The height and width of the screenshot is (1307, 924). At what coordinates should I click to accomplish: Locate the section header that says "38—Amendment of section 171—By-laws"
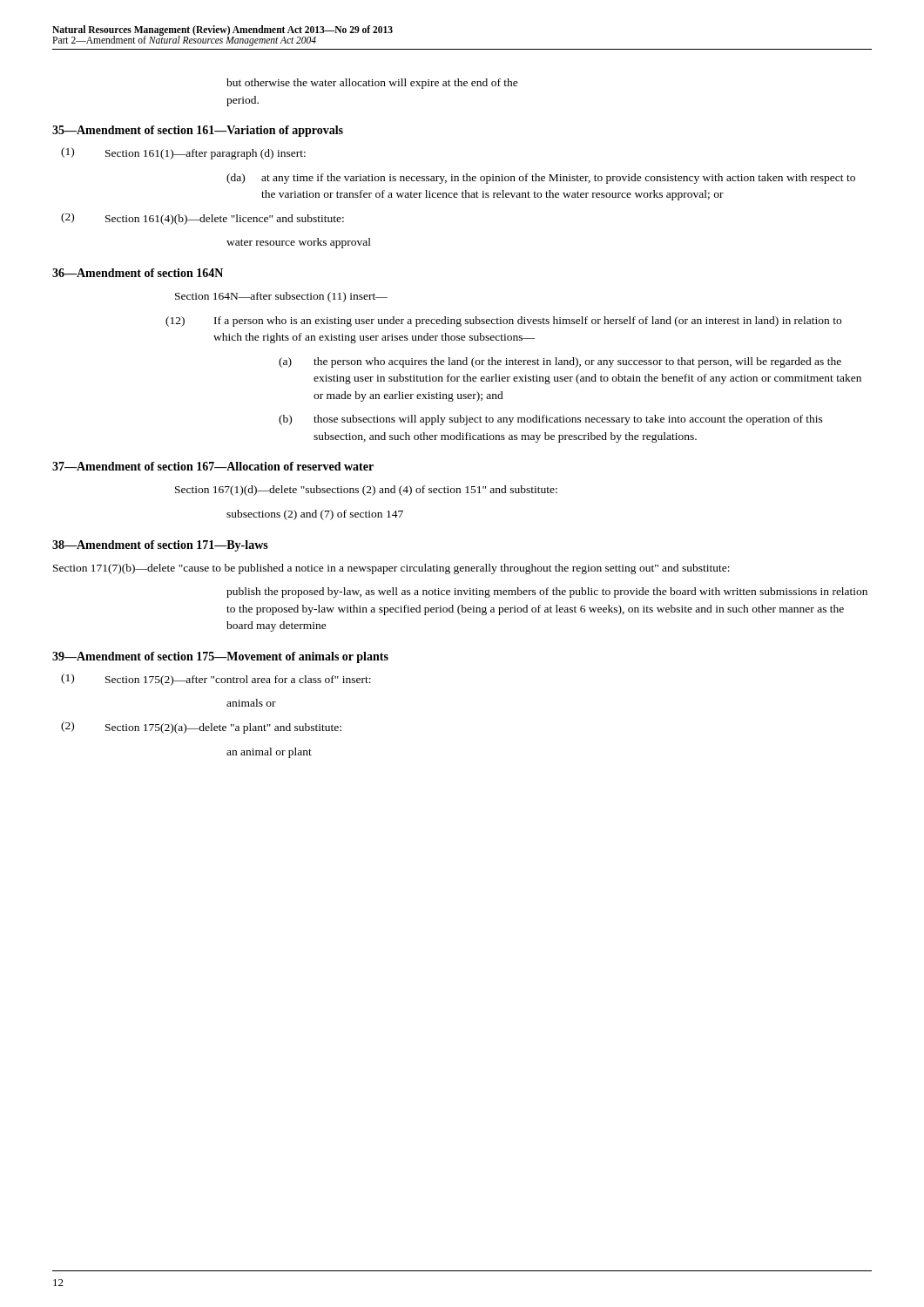click(160, 545)
